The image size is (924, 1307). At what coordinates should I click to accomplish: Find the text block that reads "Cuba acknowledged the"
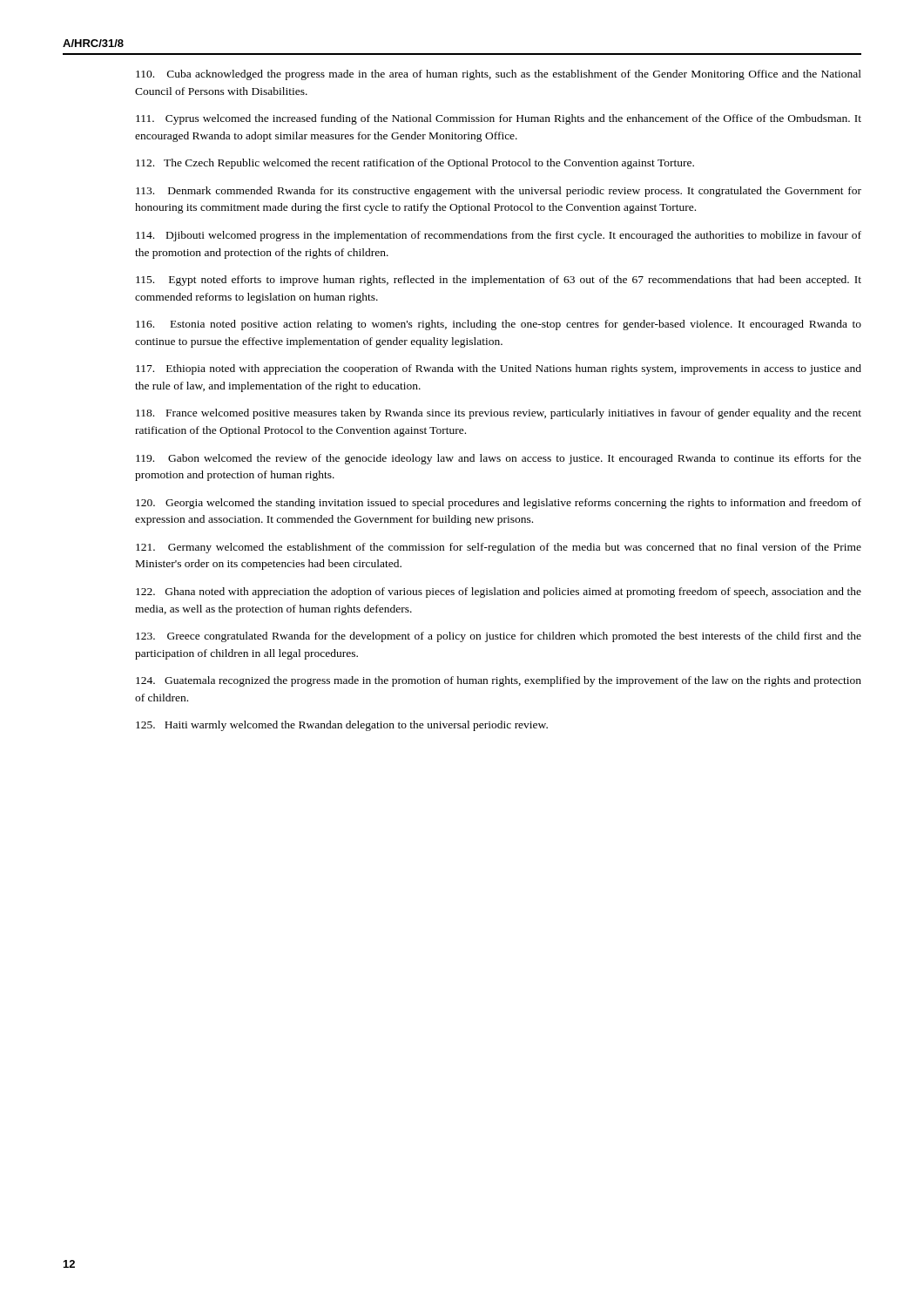498,82
